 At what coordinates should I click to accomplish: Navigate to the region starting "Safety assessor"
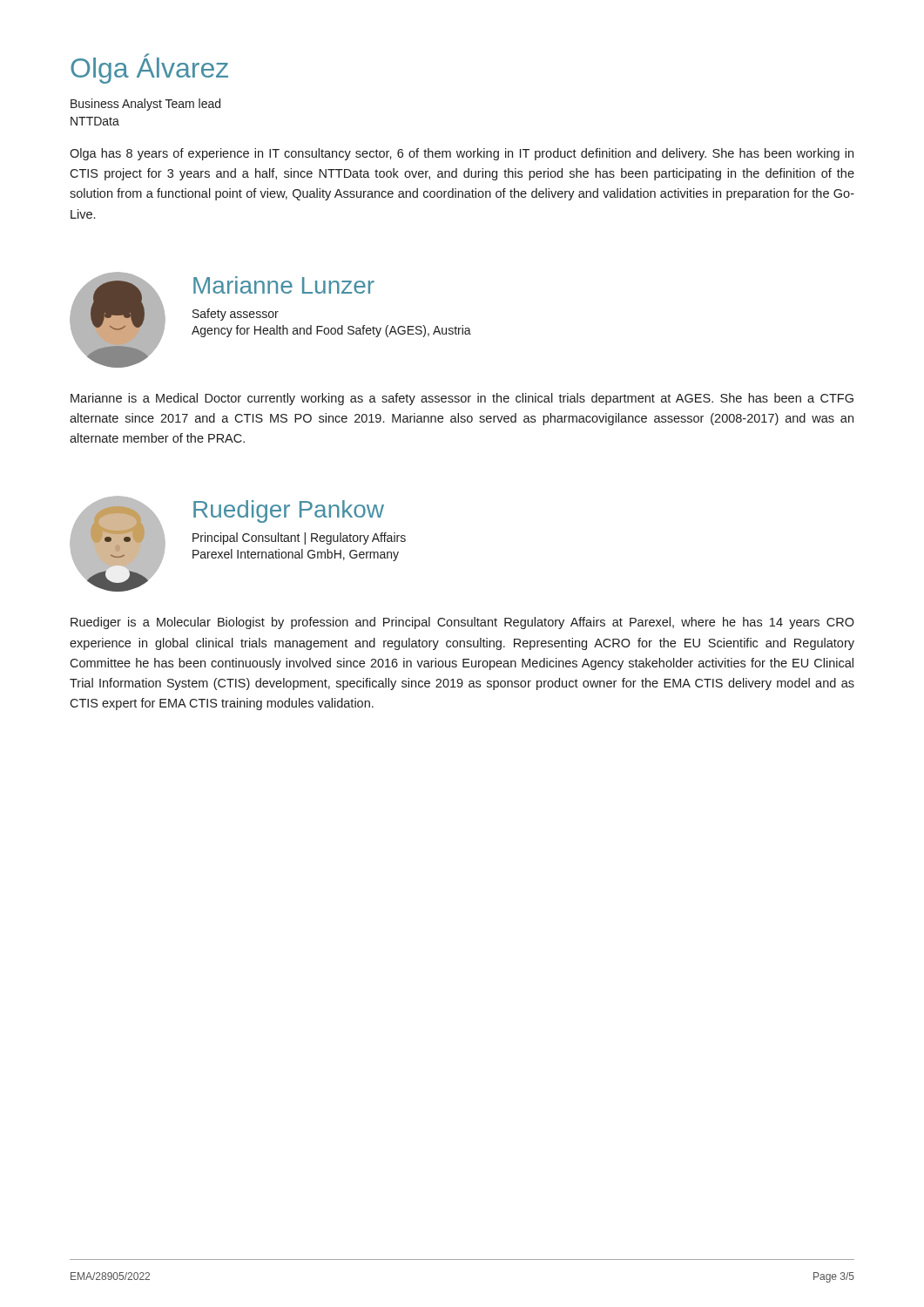click(x=235, y=313)
